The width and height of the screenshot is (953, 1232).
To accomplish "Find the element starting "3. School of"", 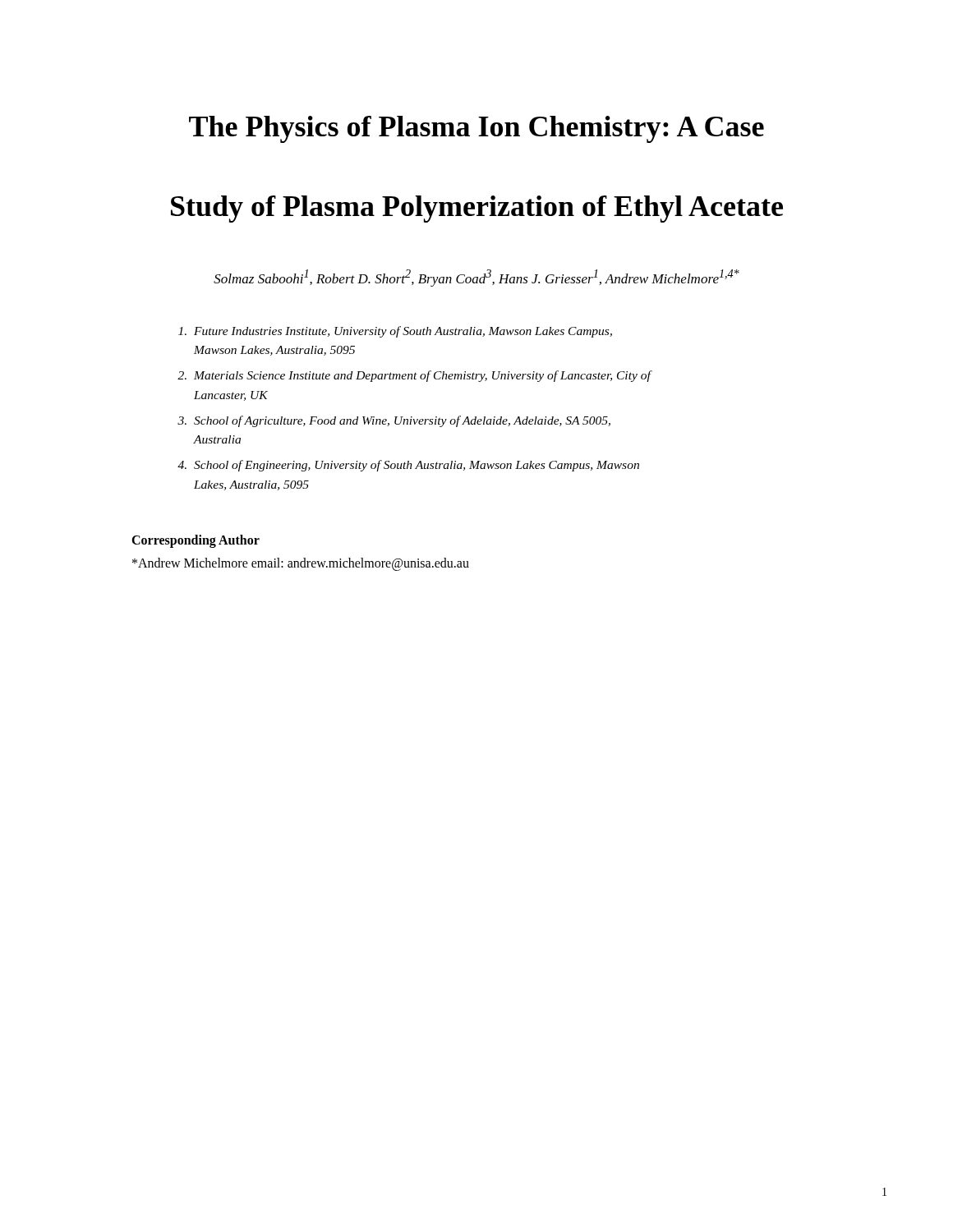I will point(388,430).
